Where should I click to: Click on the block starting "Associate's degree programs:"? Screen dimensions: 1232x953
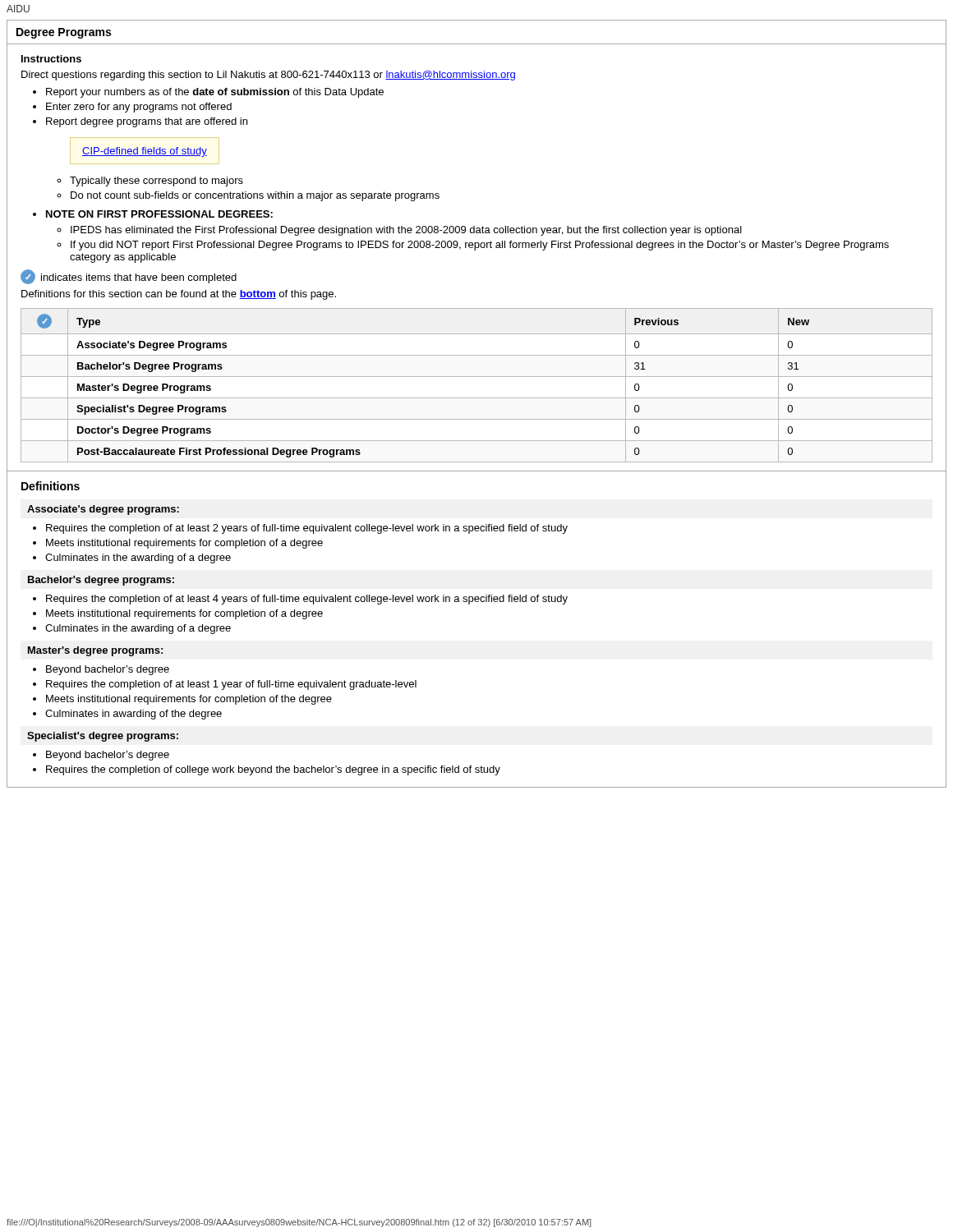tap(103, 509)
